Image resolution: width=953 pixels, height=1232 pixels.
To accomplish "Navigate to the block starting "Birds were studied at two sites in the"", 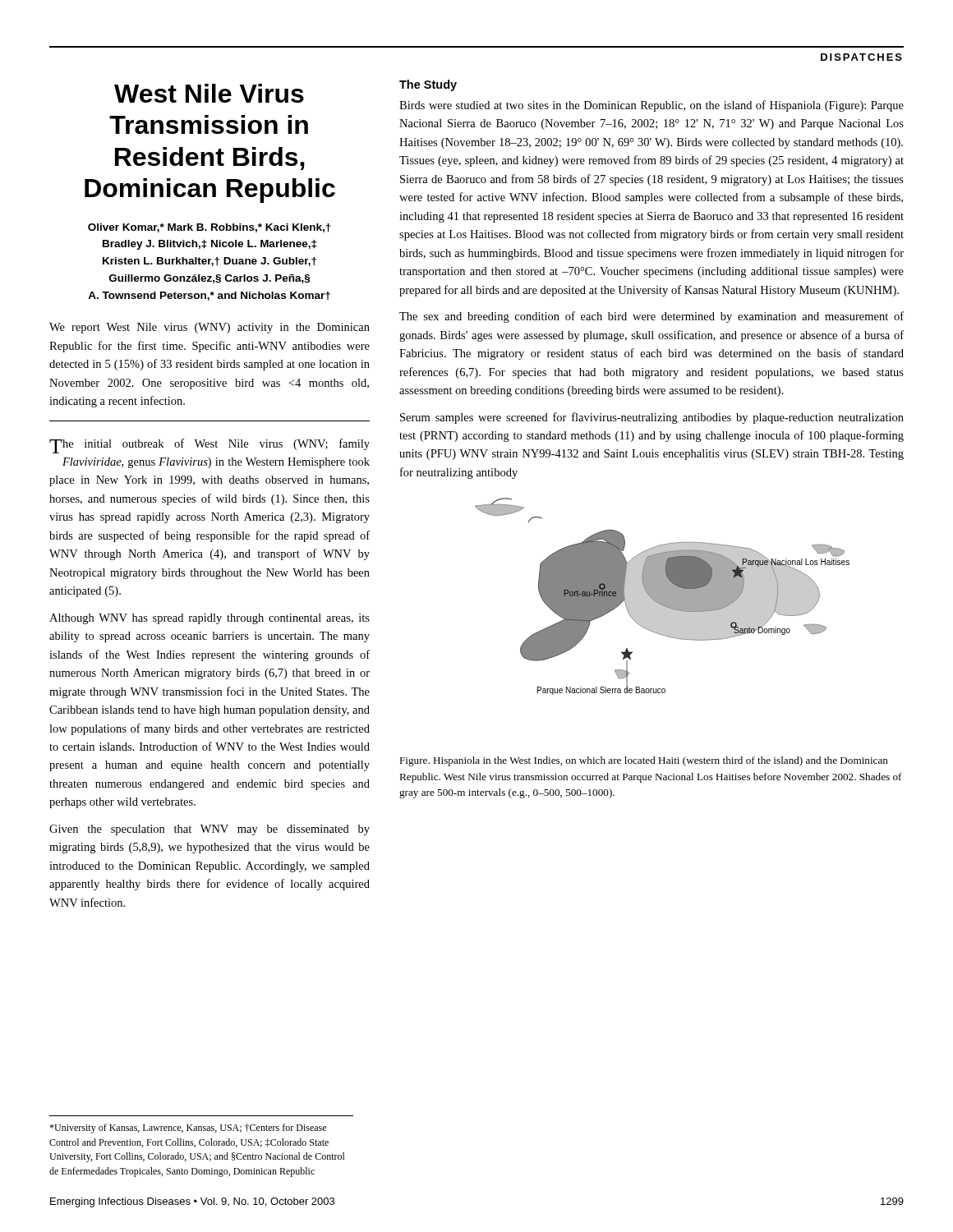I will [x=652, y=197].
